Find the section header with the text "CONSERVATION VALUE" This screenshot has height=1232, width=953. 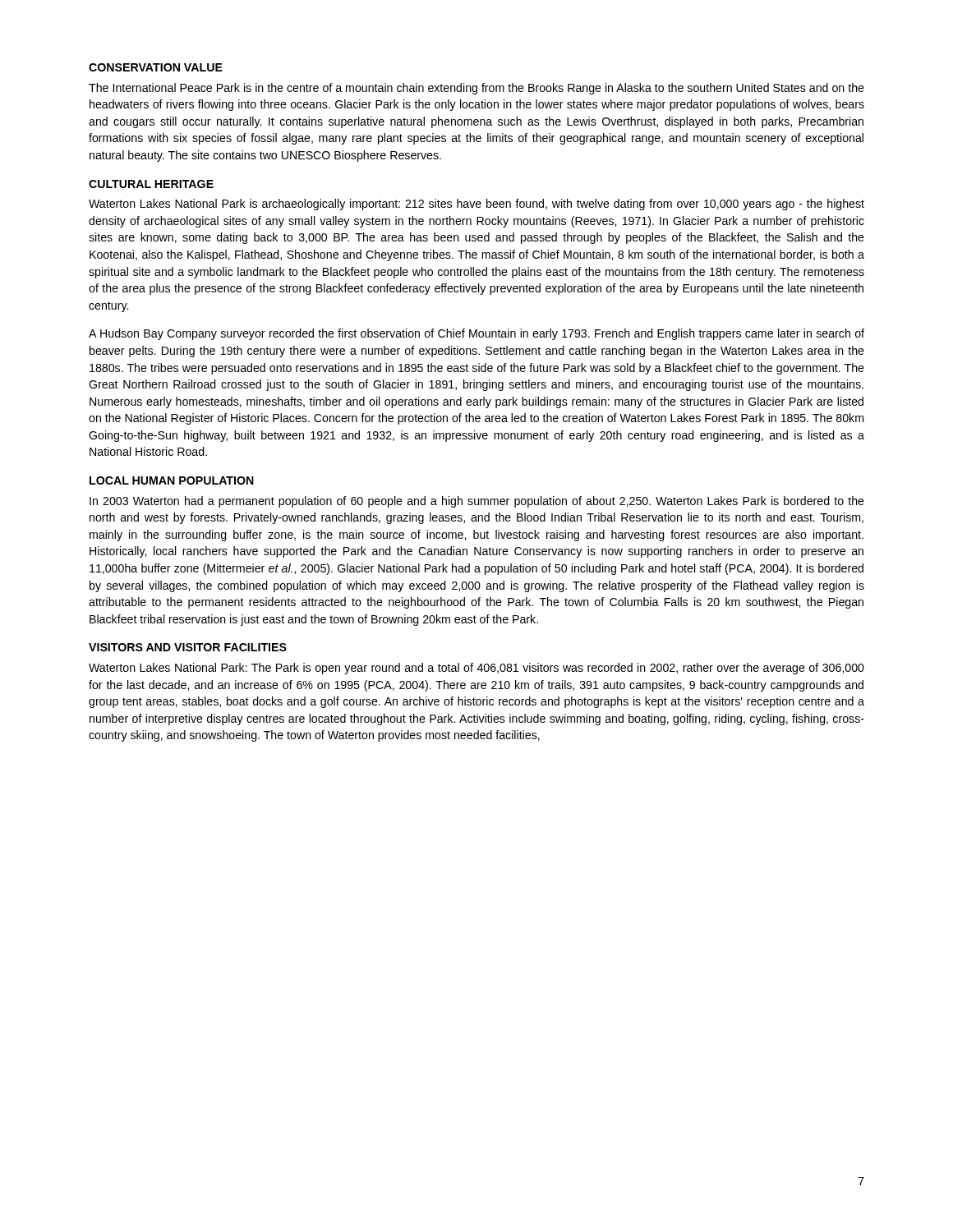tap(156, 67)
